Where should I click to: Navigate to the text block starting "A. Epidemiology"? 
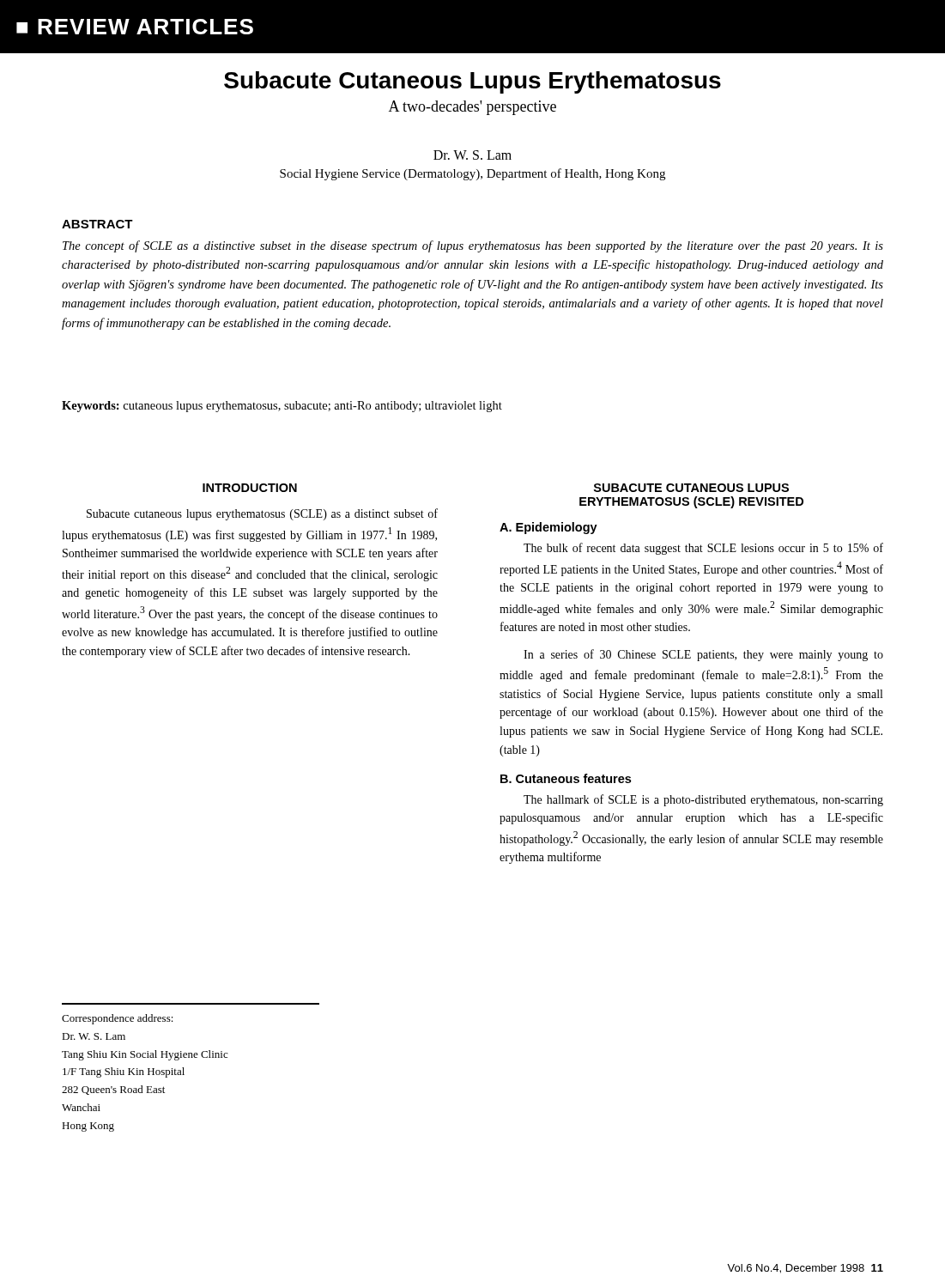point(548,528)
